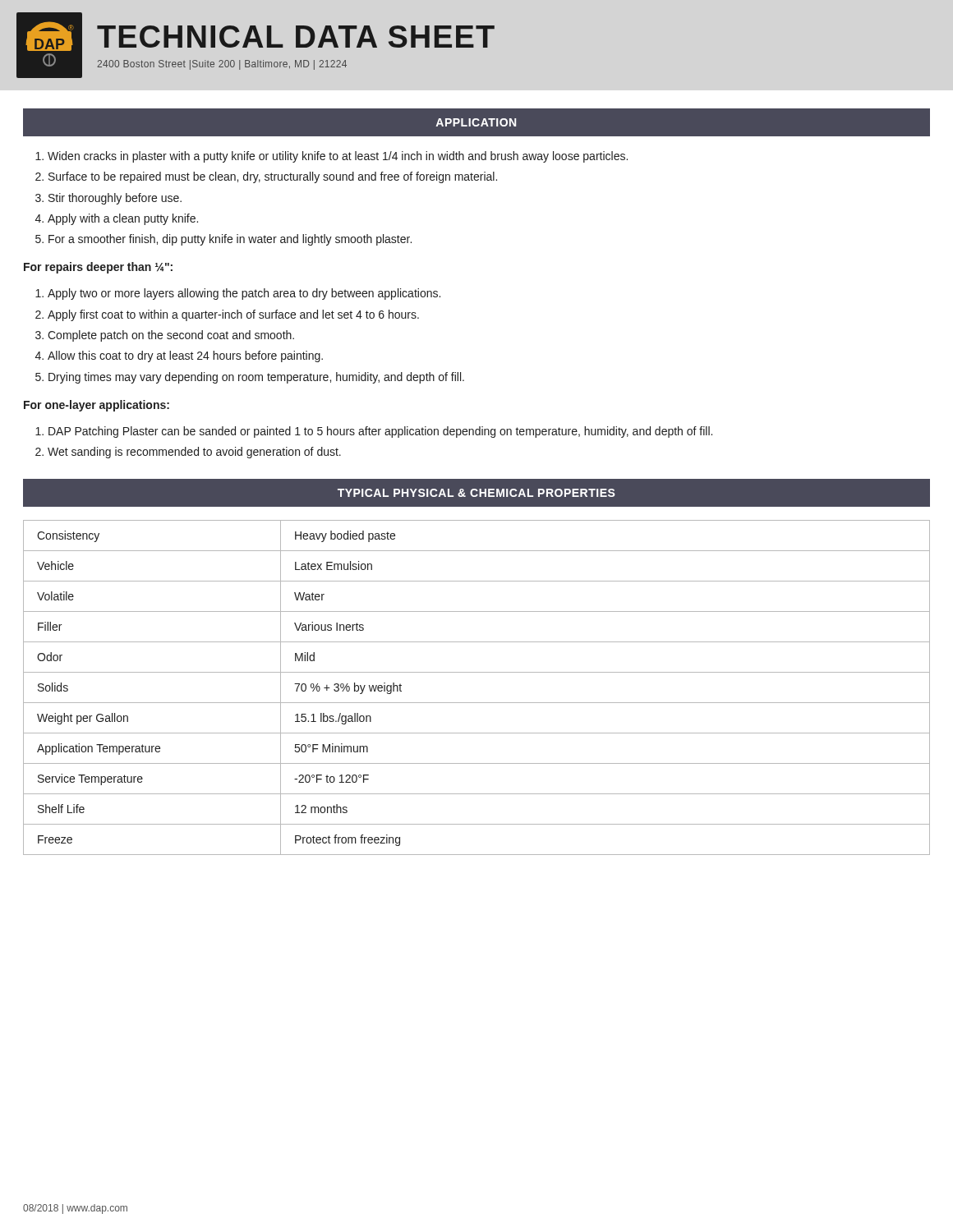953x1232 pixels.
Task: Find a table
Action: [x=476, y=687]
